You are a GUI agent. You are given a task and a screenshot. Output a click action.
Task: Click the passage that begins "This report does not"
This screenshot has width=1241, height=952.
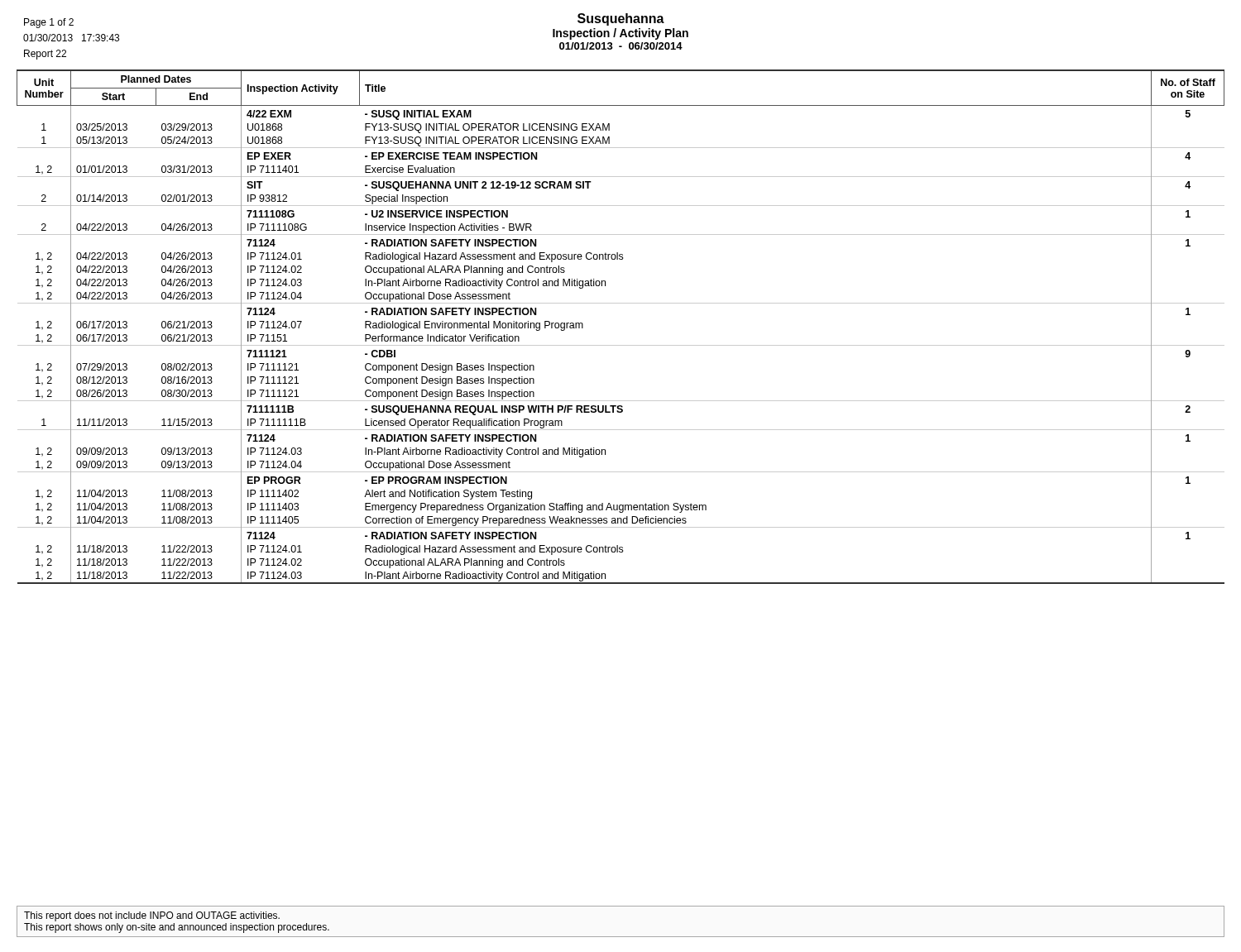(x=177, y=921)
